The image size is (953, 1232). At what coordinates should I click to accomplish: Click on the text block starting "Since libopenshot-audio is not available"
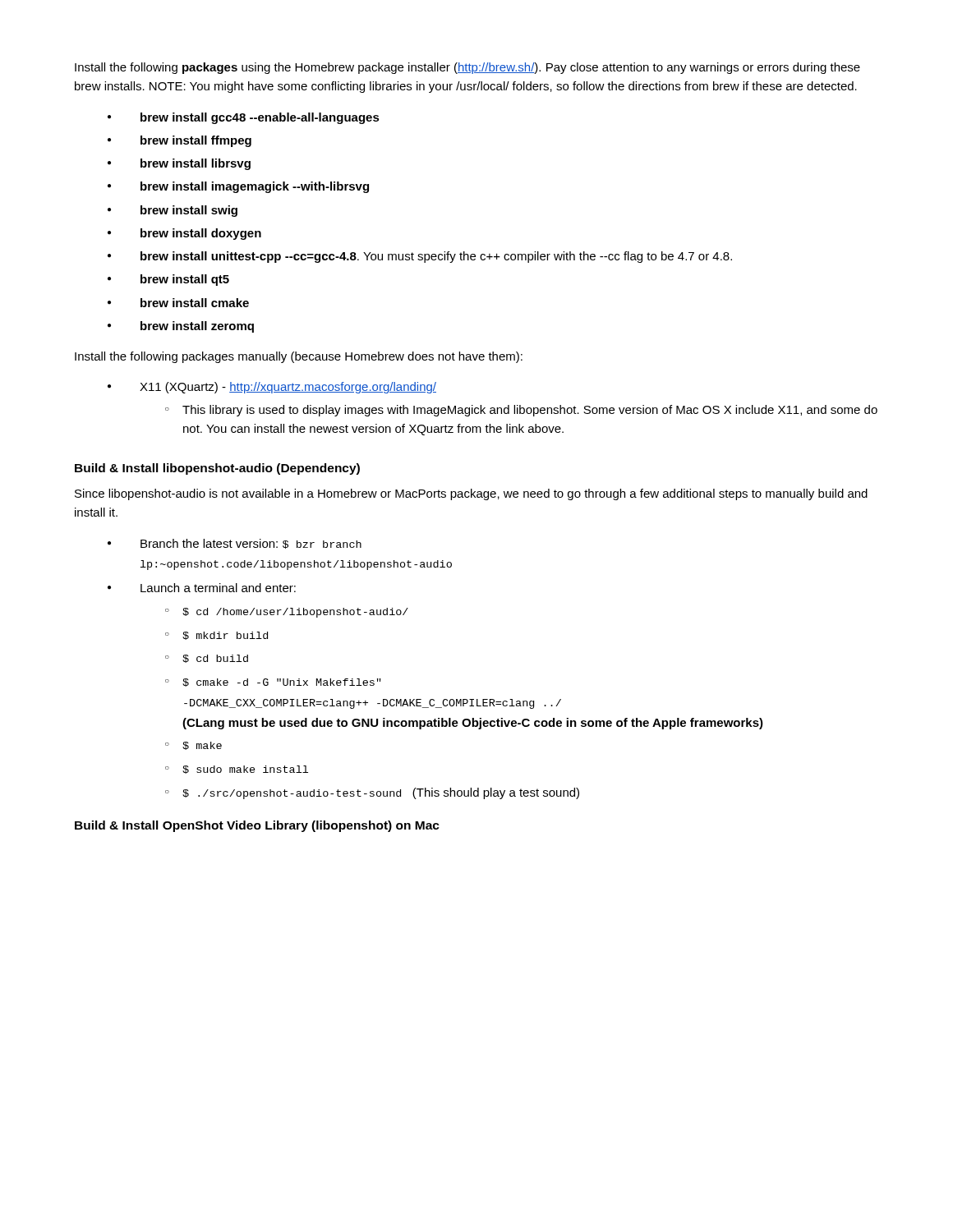[x=471, y=503]
